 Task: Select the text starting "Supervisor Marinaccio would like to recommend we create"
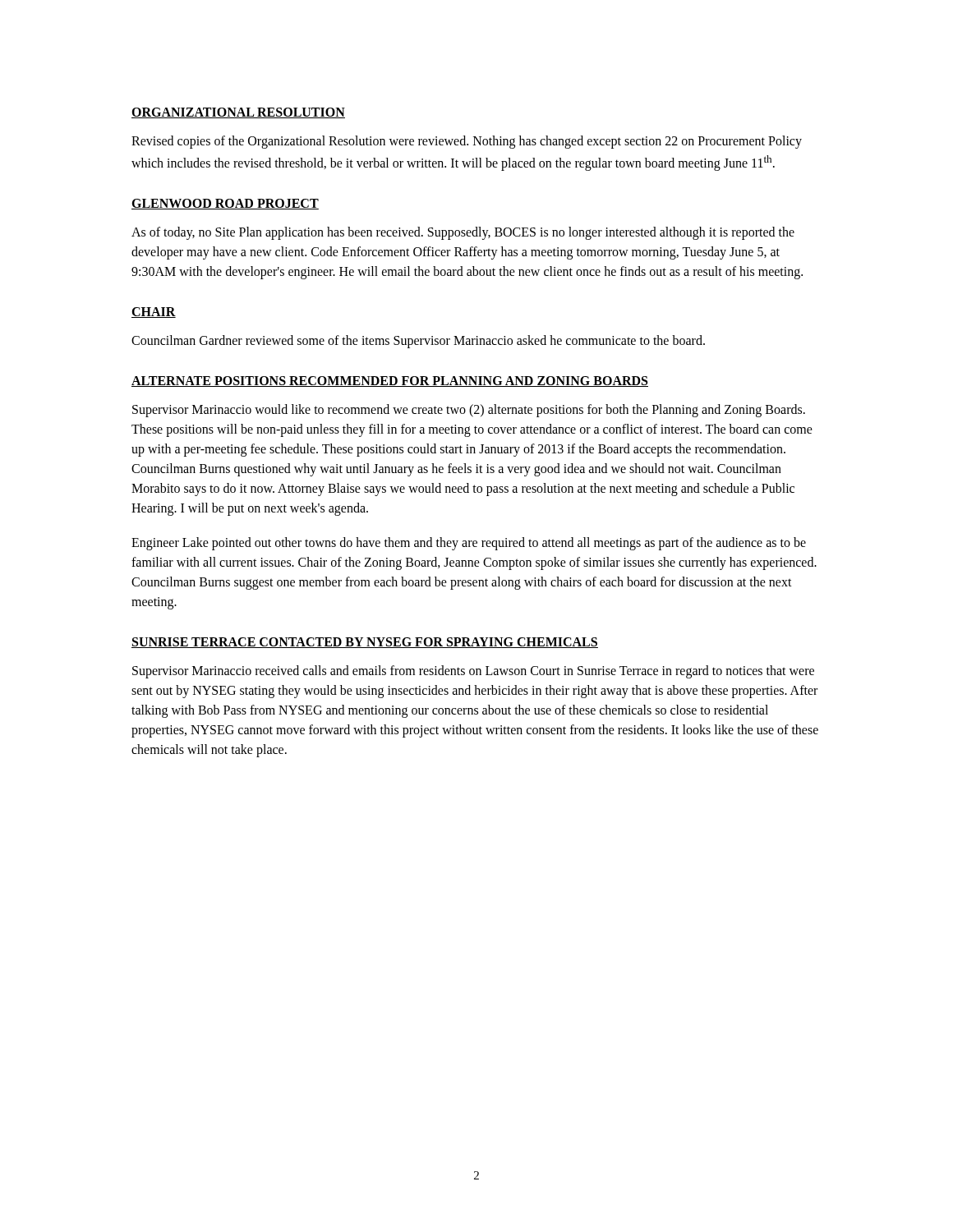[472, 459]
